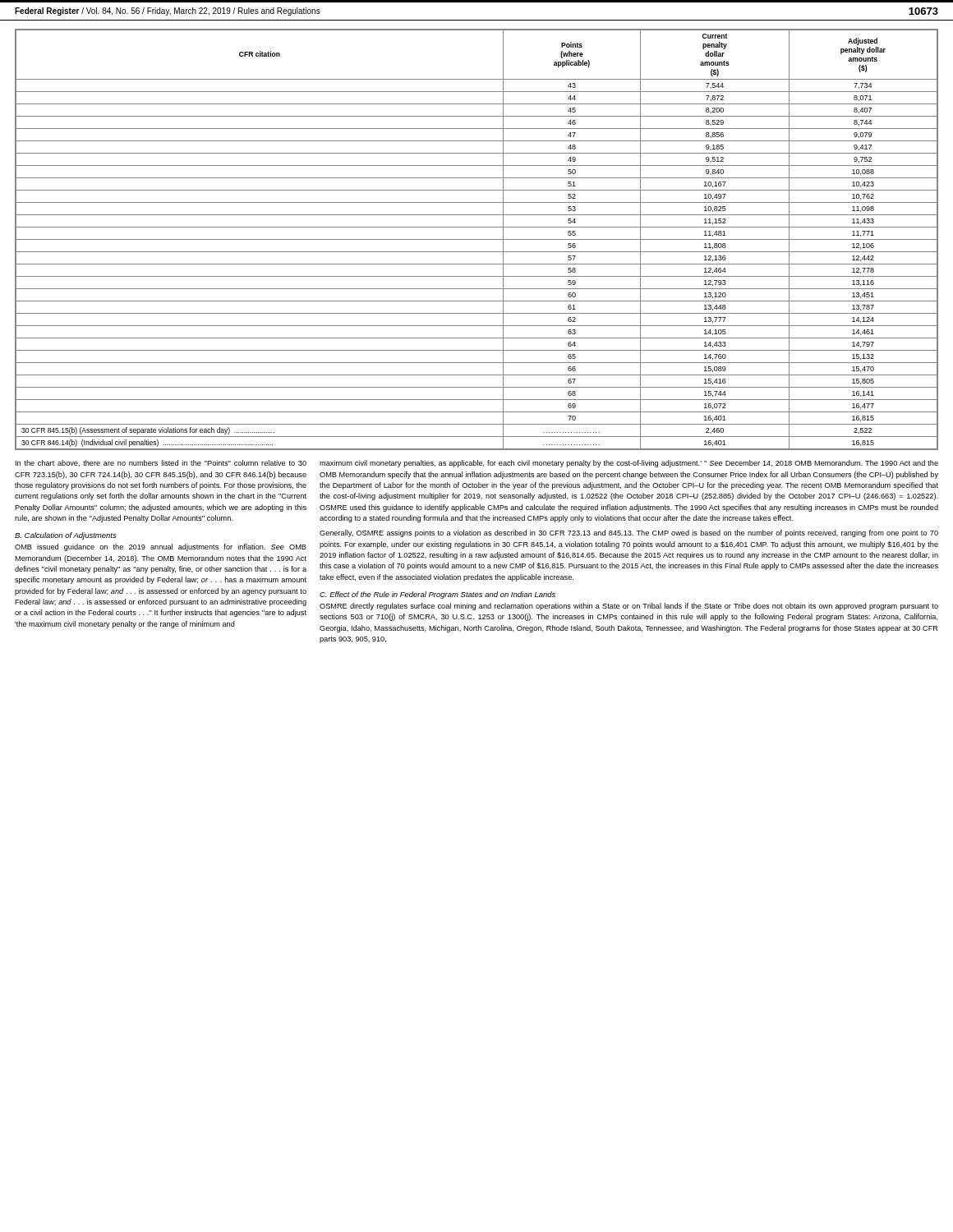The image size is (953, 1232).
Task: Select the text starting "OMB issued guidance on the"
Action: coord(161,586)
